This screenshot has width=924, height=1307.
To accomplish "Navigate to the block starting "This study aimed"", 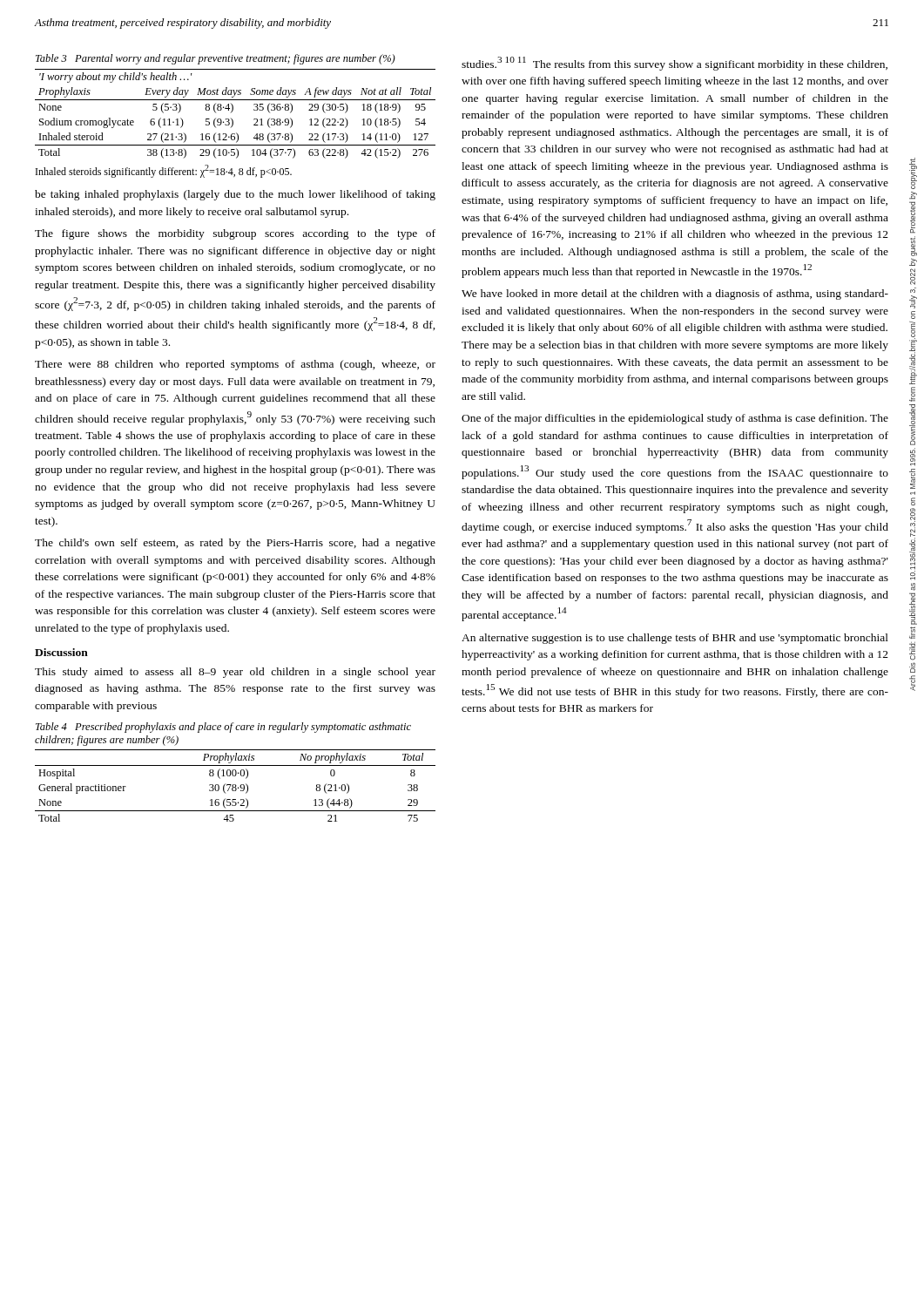I will 235,688.
